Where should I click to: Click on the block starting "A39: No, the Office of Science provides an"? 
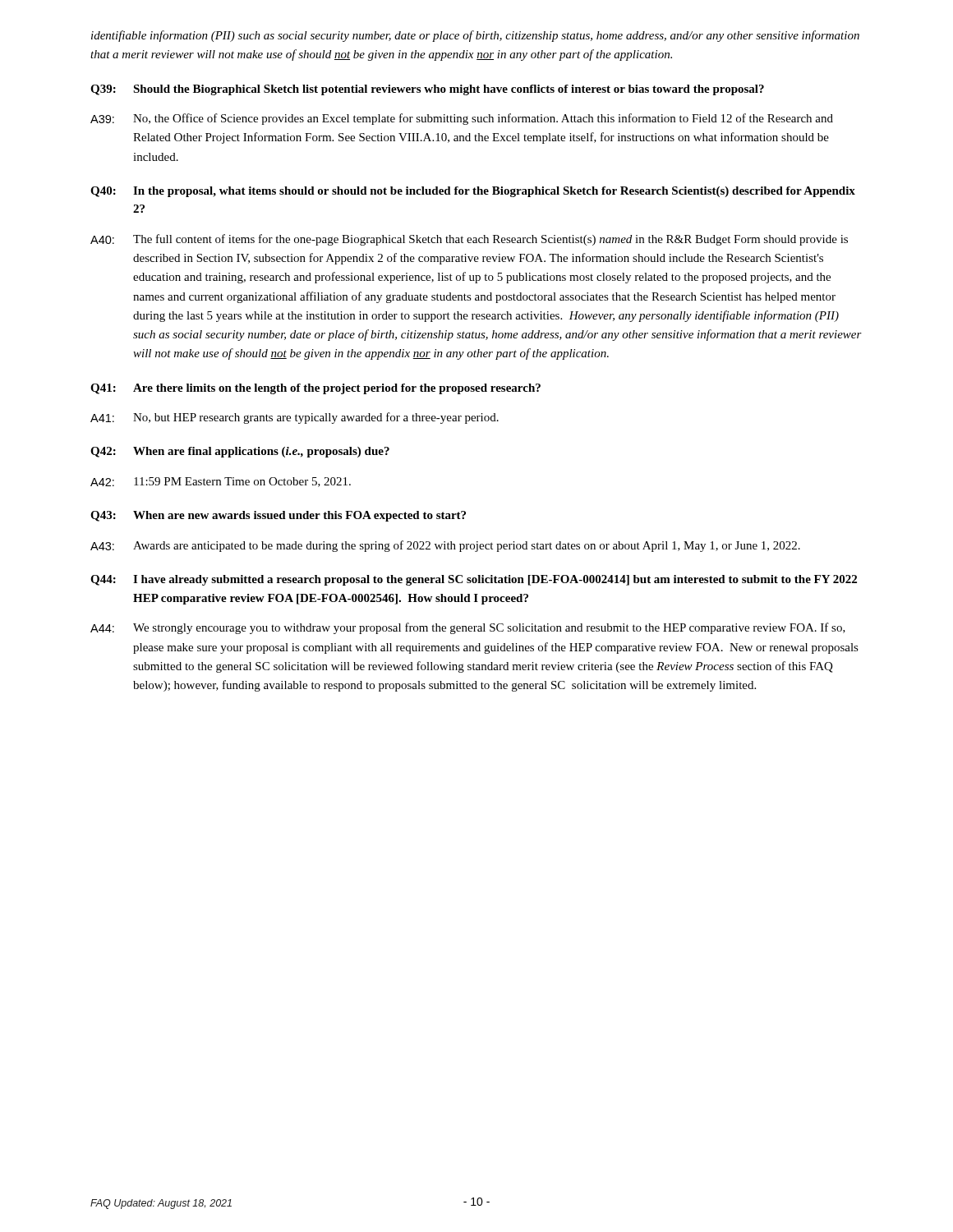[x=476, y=138]
